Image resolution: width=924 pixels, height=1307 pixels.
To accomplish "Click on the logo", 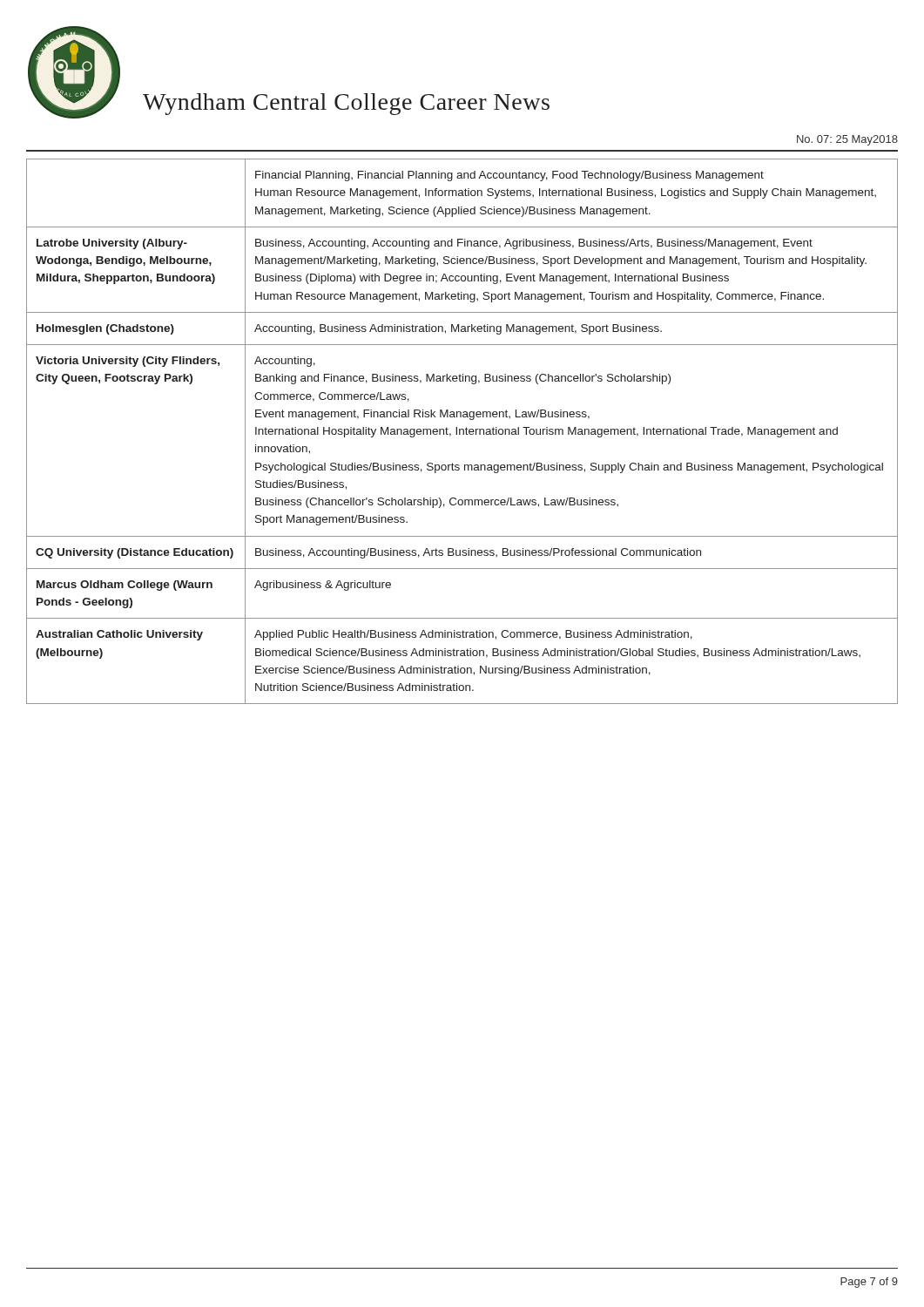I will click(74, 74).
